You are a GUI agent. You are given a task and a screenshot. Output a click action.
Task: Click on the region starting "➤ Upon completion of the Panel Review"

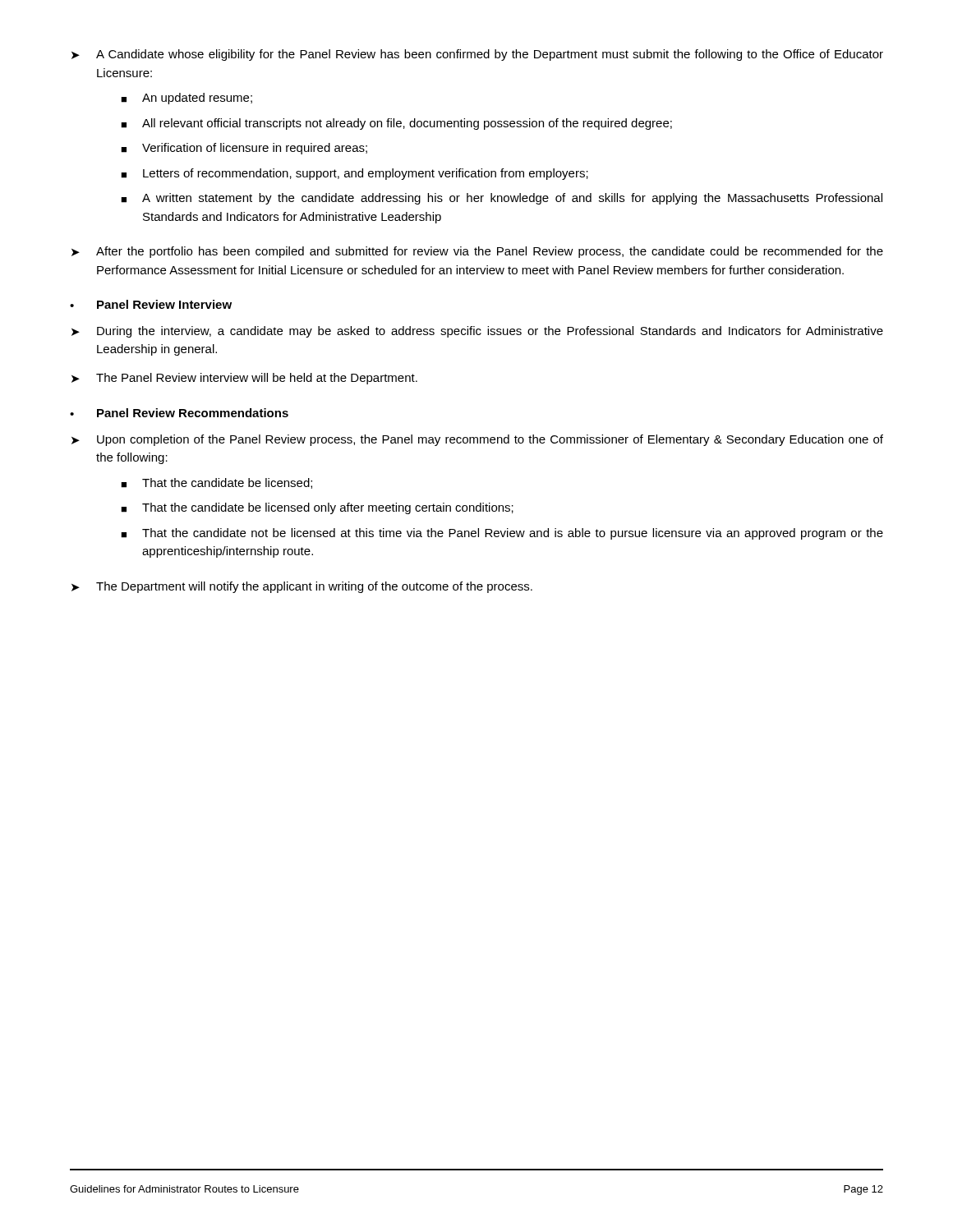click(x=476, y=499)
